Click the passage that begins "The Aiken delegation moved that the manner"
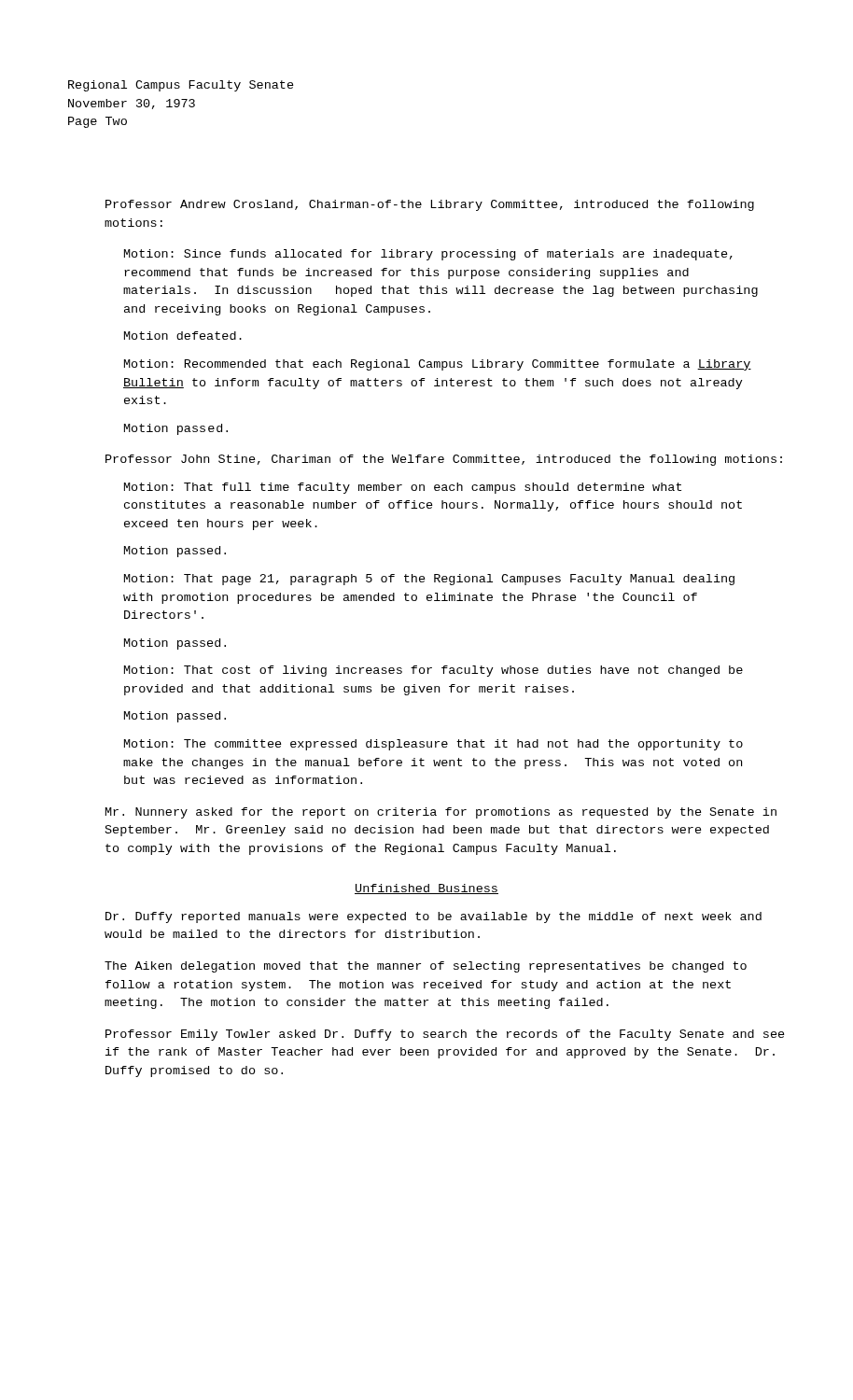Image resolution: width=853 pixels, height=1400 pixels. tap(445, 985)
